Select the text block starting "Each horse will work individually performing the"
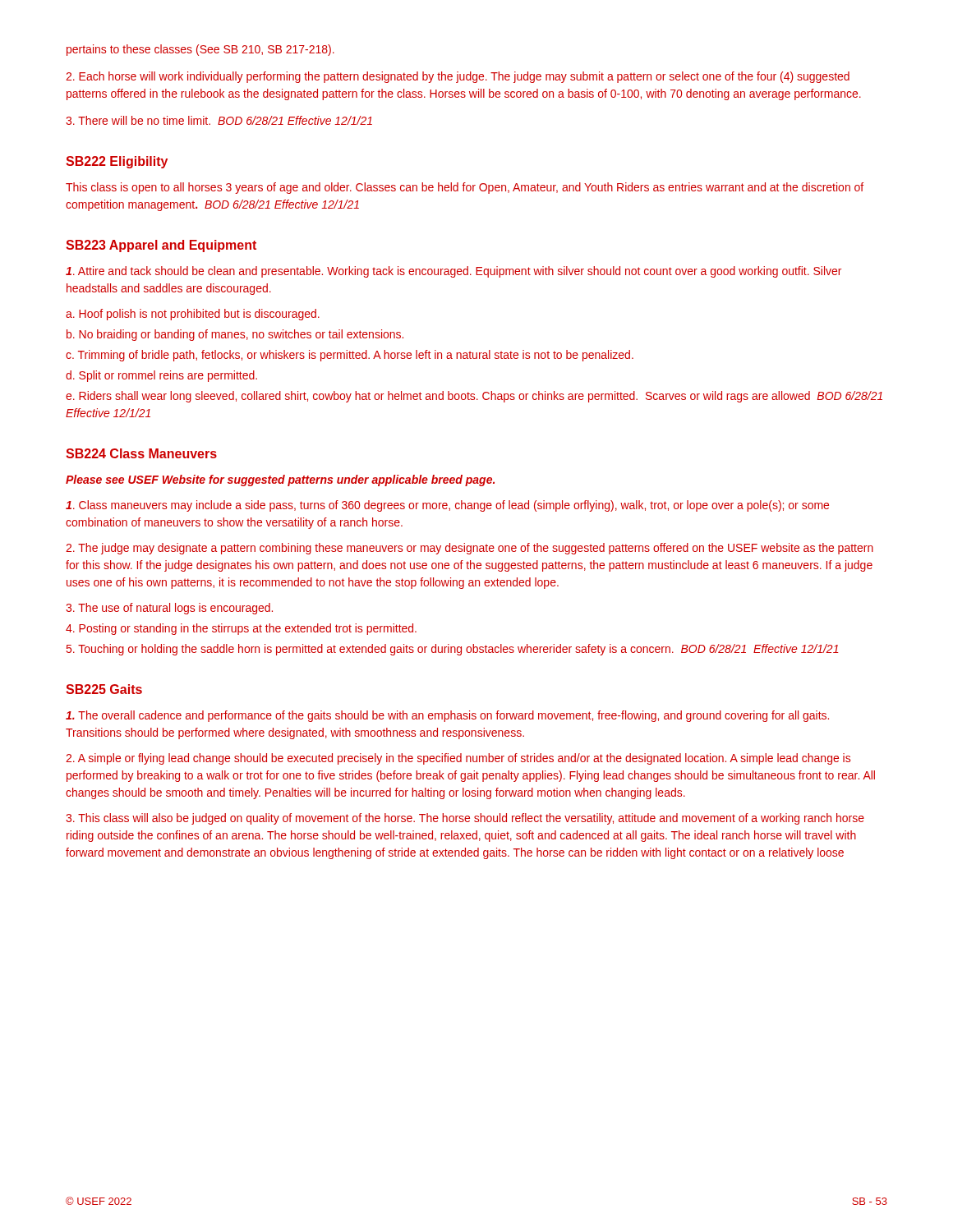Image resolution: width=953 pixels, height=1232 pixels. coord(476,85)
